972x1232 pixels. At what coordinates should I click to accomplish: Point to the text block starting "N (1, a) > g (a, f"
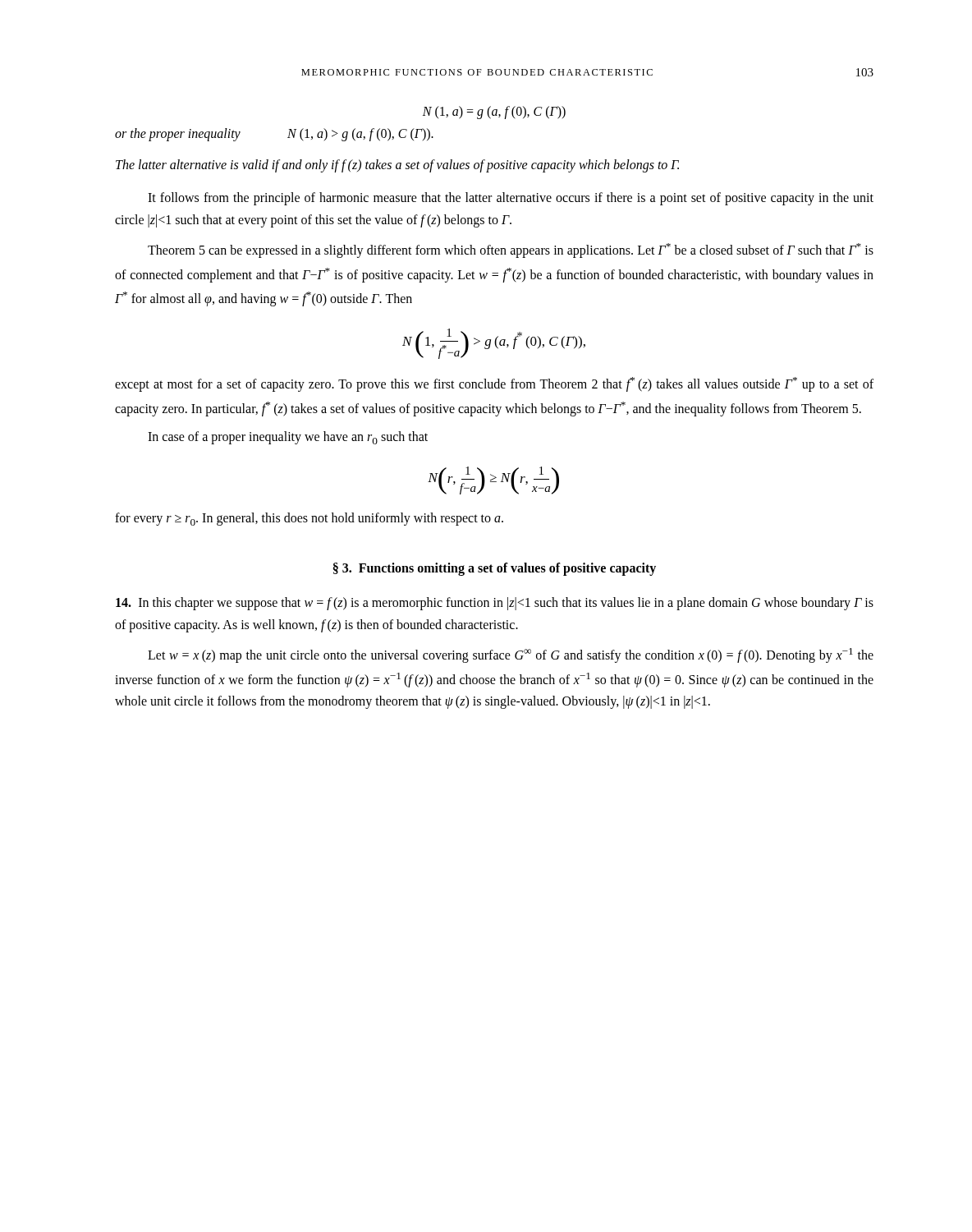(361, 133)
